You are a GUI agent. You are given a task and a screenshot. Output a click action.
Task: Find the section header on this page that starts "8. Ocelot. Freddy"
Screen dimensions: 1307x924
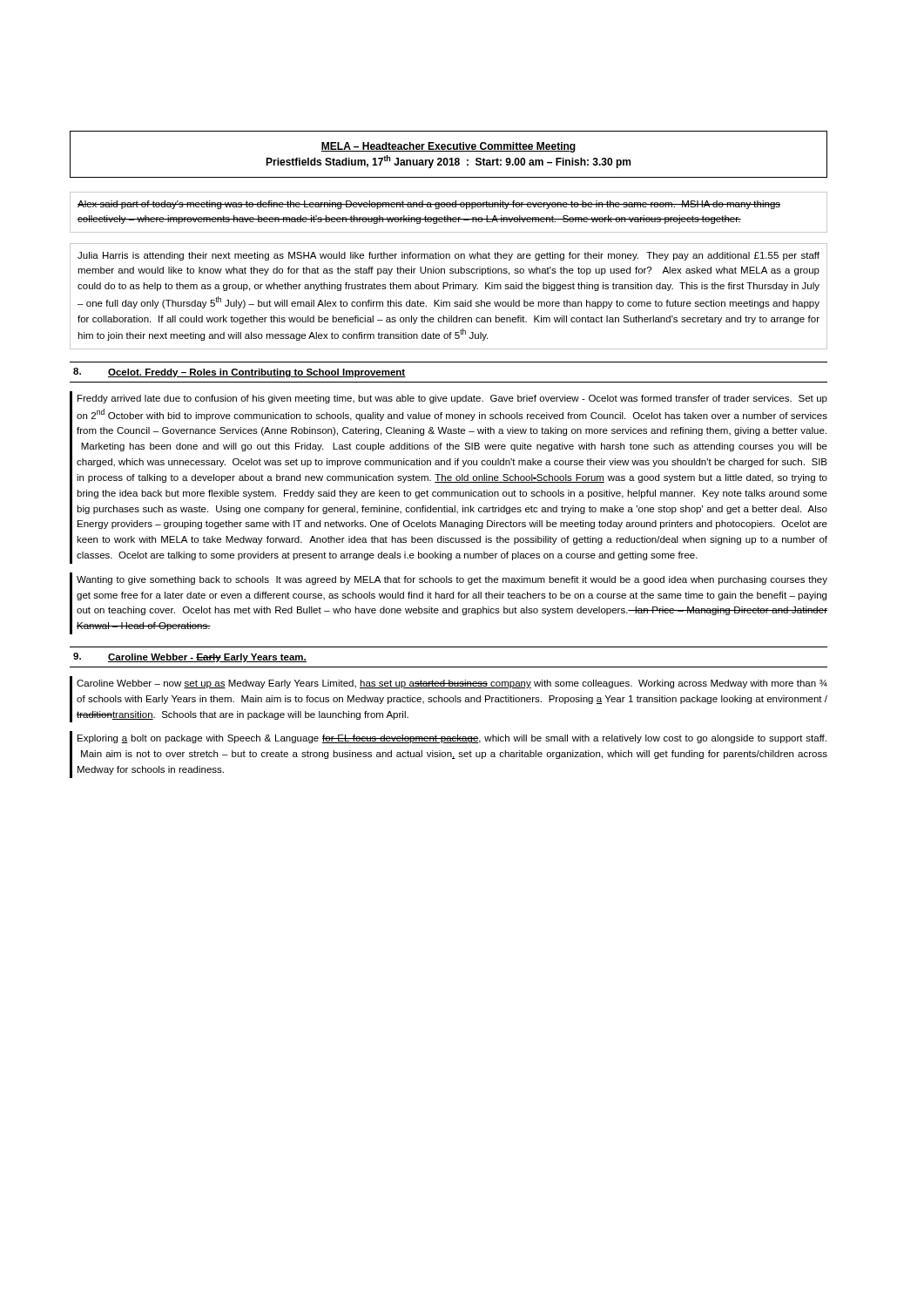coord(449,372)
